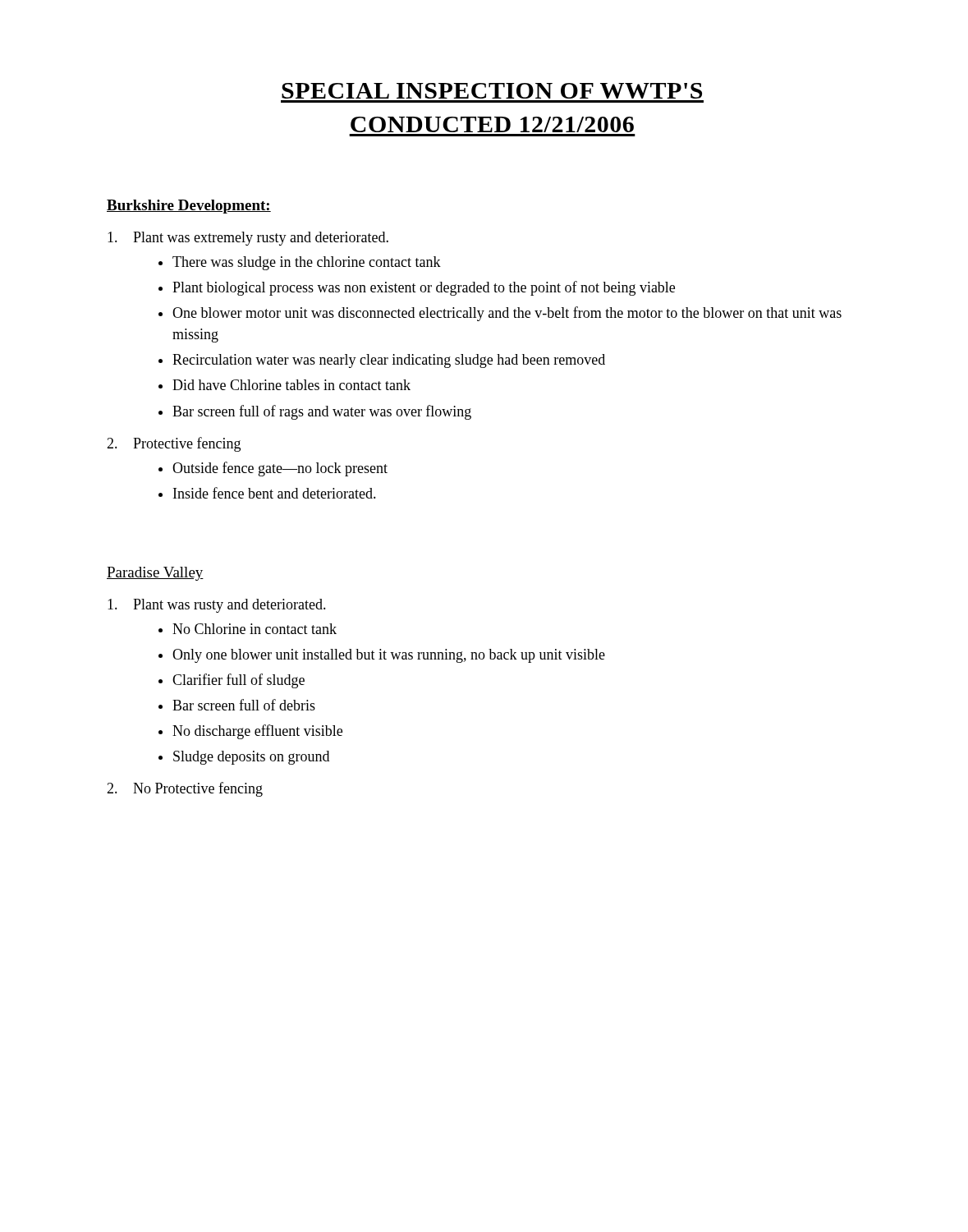This screenshot has height=1232, width=968.
Task: Find the passage starting "No Chlorine in contact tank"
Action: tap(254, 629)
